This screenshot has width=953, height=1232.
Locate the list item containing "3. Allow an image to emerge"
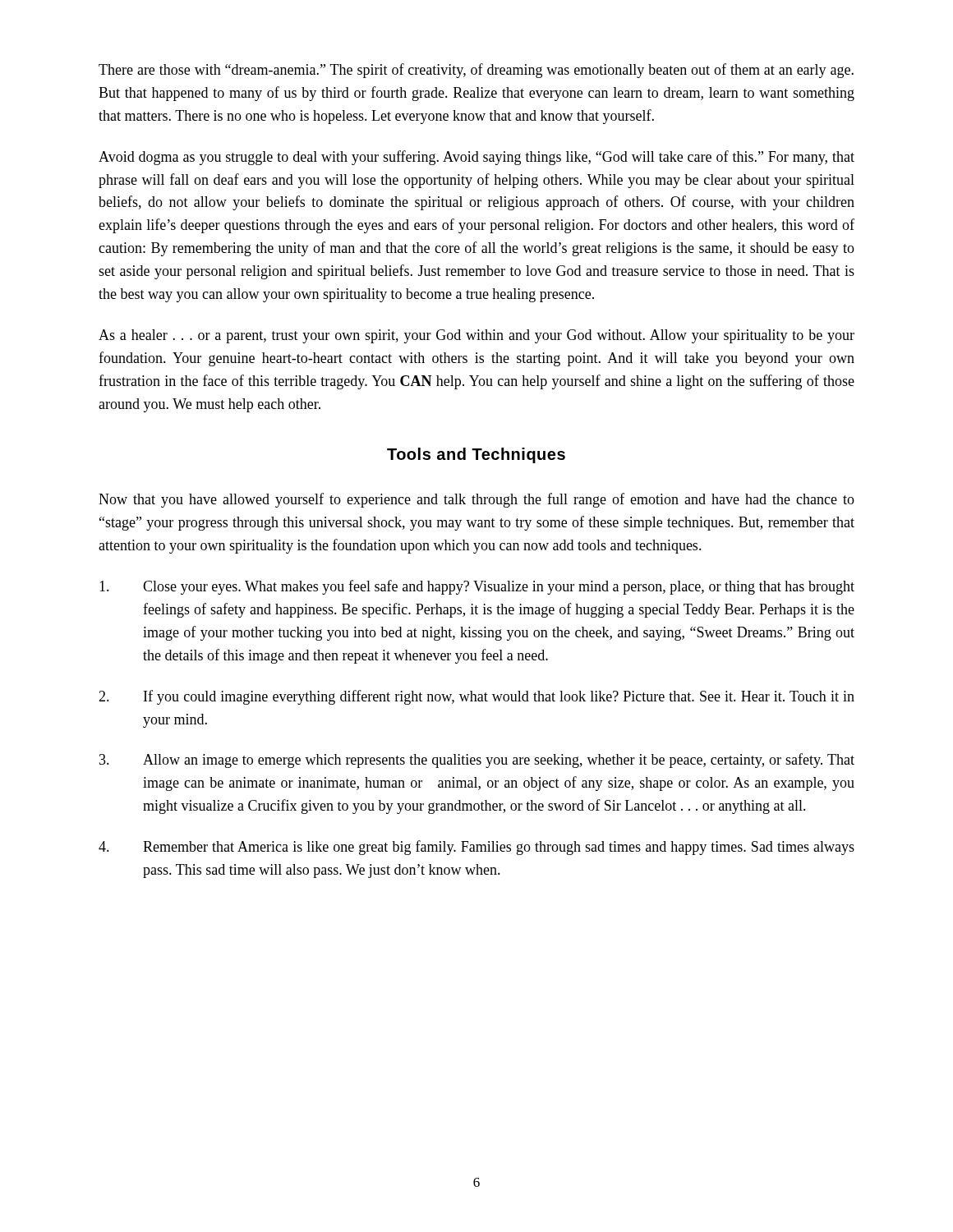click(476, 784)
